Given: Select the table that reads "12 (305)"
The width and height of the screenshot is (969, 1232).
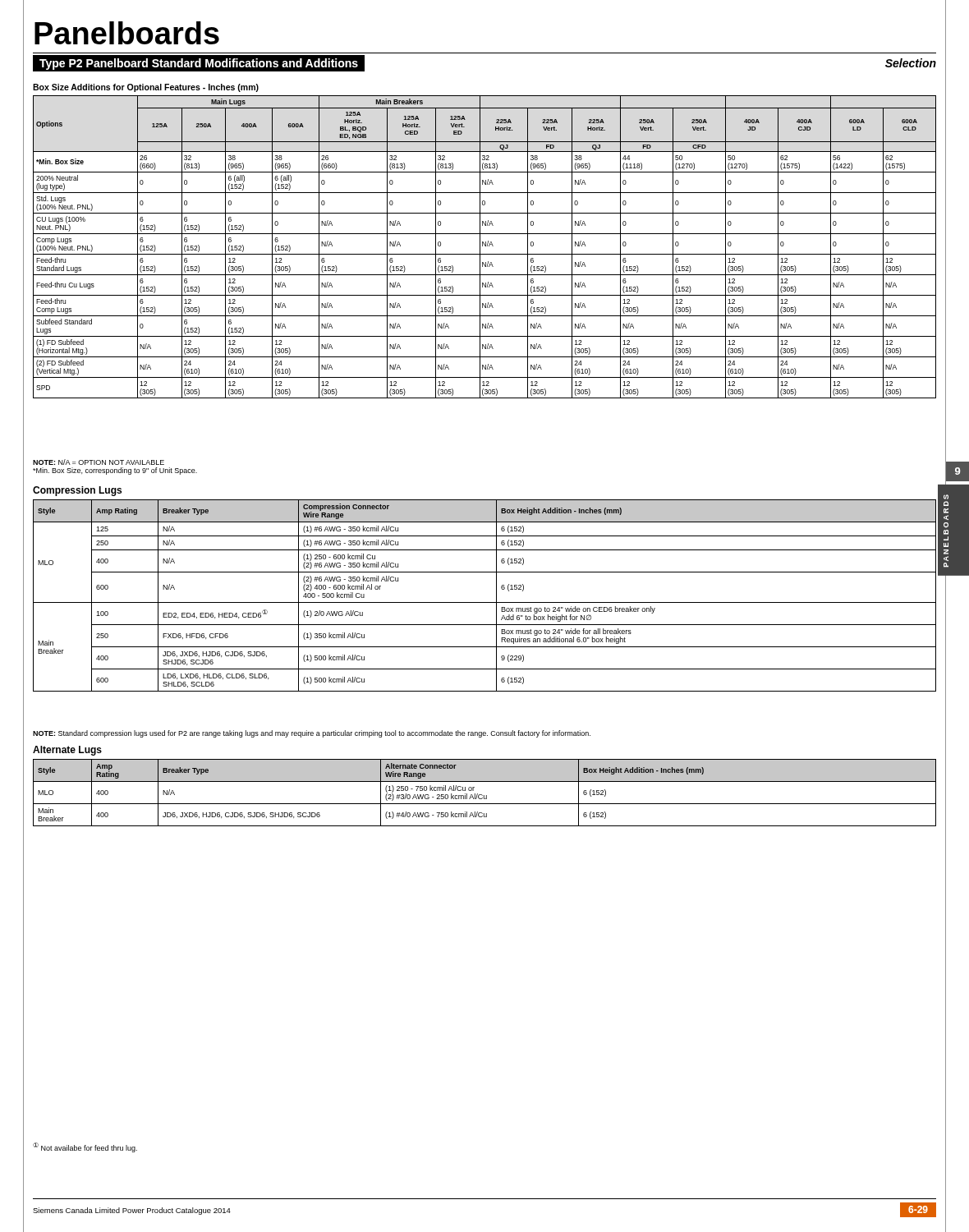Looking at the screenshot, I should [x=484, y=247].
